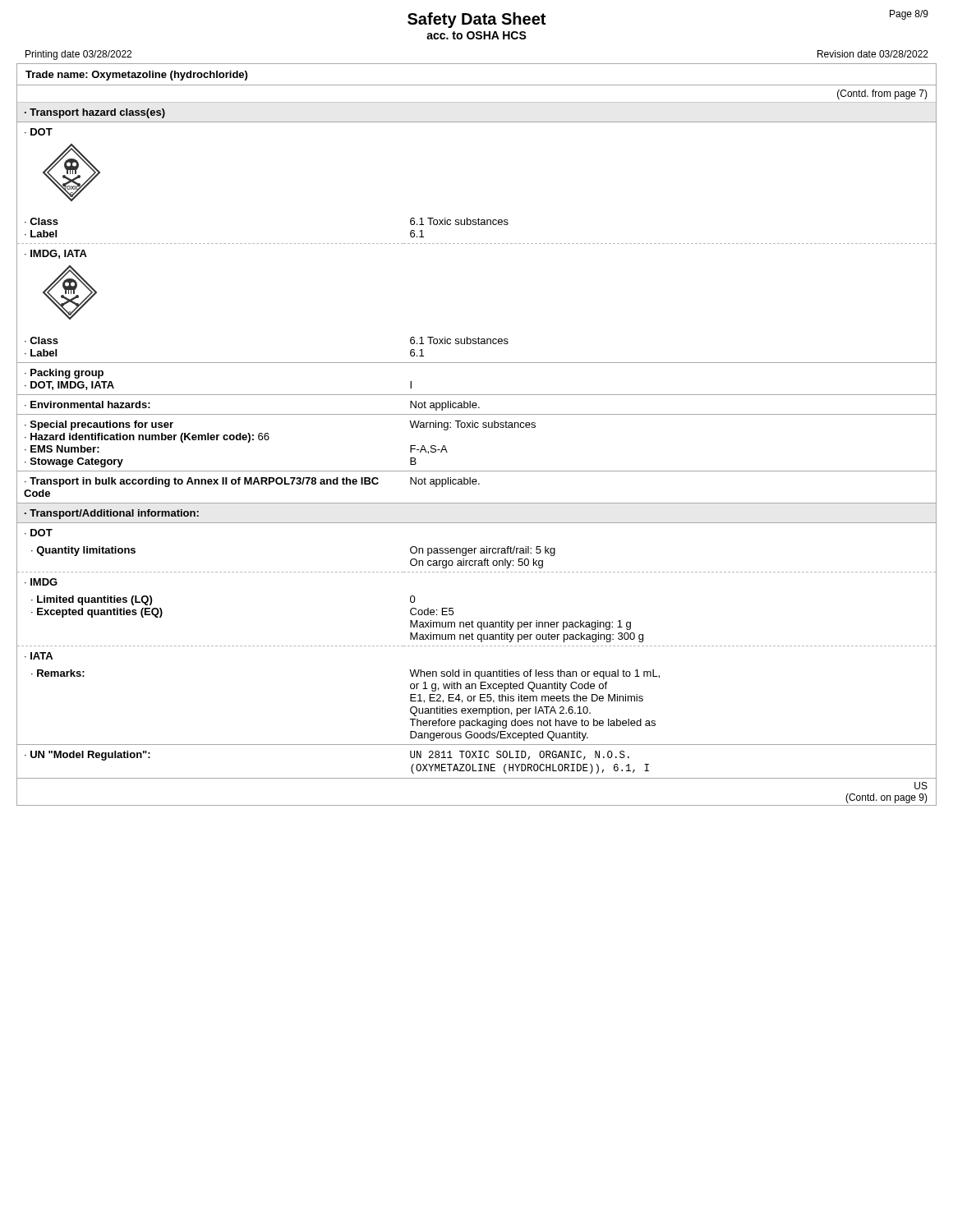Navigate to the text starting "· UN "Model"
Image resolution: width=953 pixels, height=1232 pixels.
(x=476, y=761)
